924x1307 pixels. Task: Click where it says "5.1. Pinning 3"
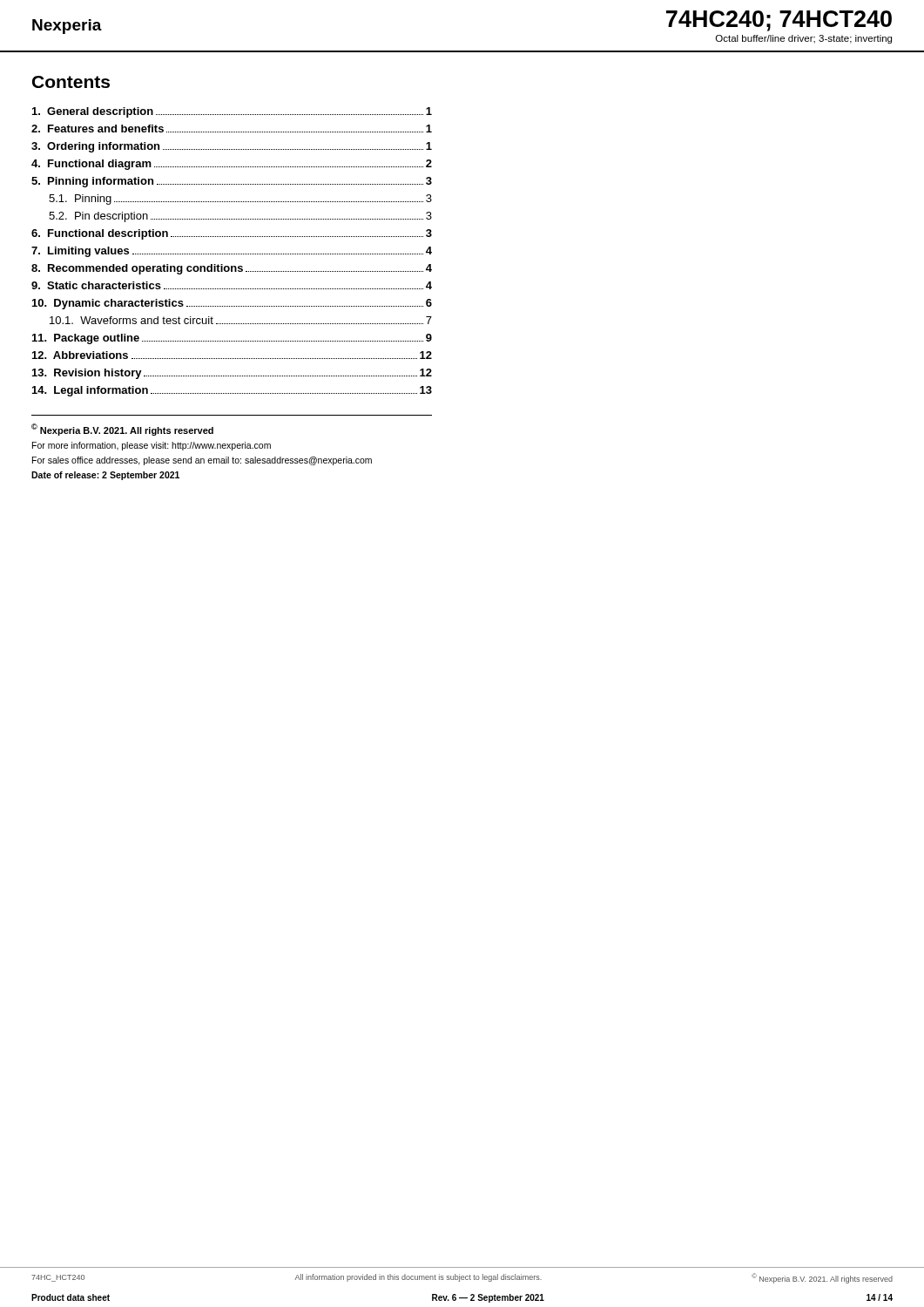coord(232,198)
